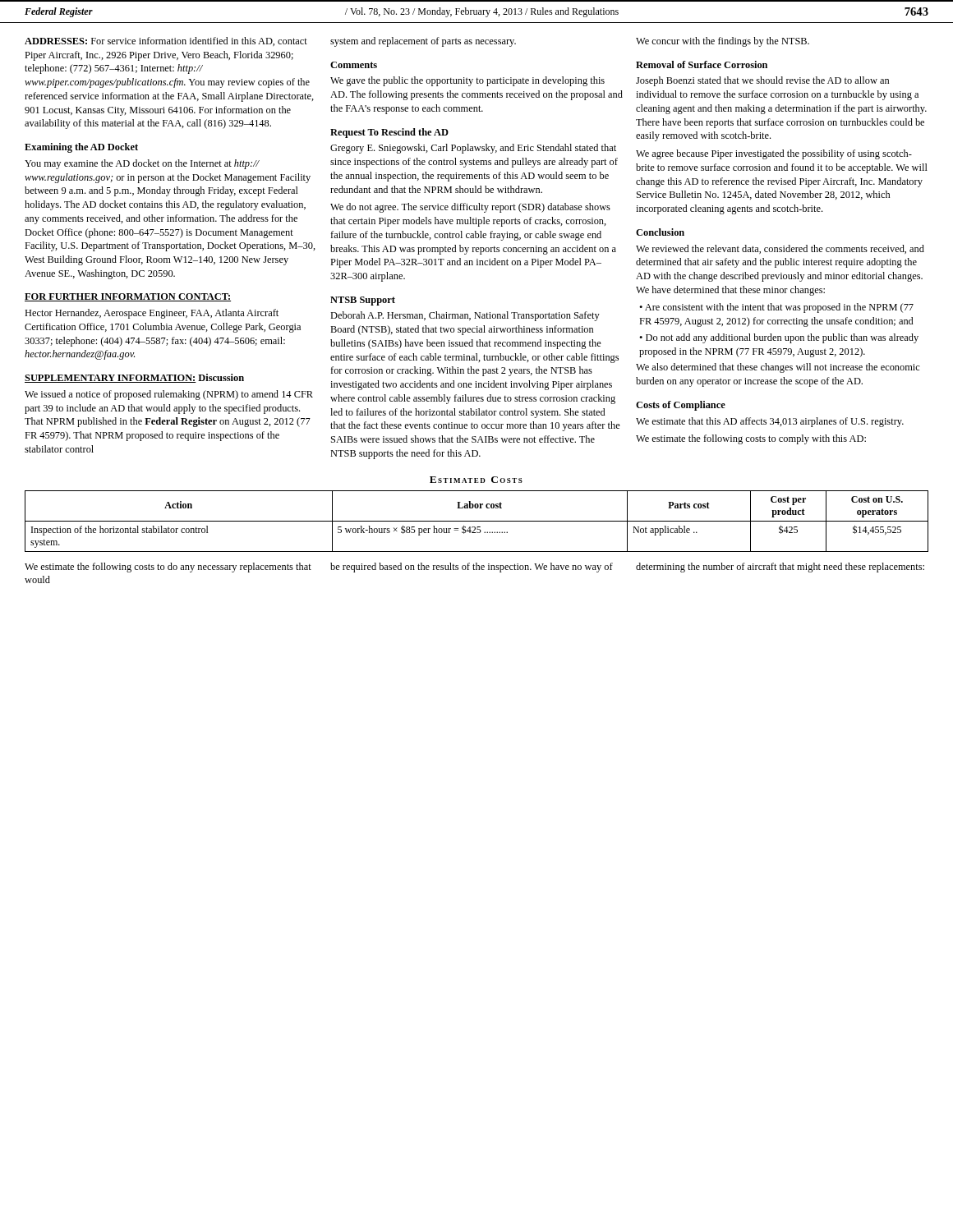Screen dimensions: 1232x953
Task: Locate the section header that reads "Request To Rescind the"
Action: (389, 132)
